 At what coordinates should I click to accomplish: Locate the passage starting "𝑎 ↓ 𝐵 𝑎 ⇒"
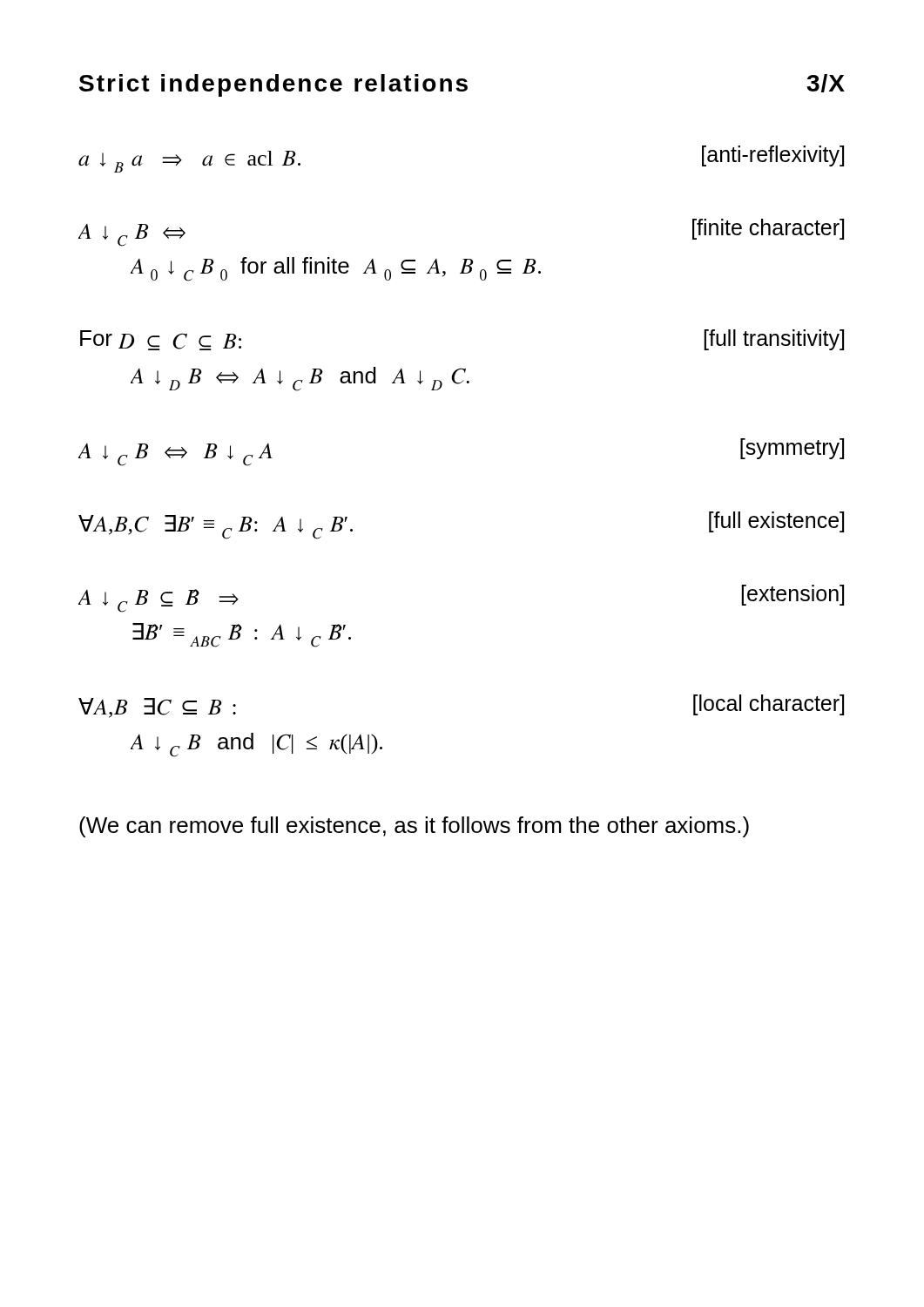(172, 158)
